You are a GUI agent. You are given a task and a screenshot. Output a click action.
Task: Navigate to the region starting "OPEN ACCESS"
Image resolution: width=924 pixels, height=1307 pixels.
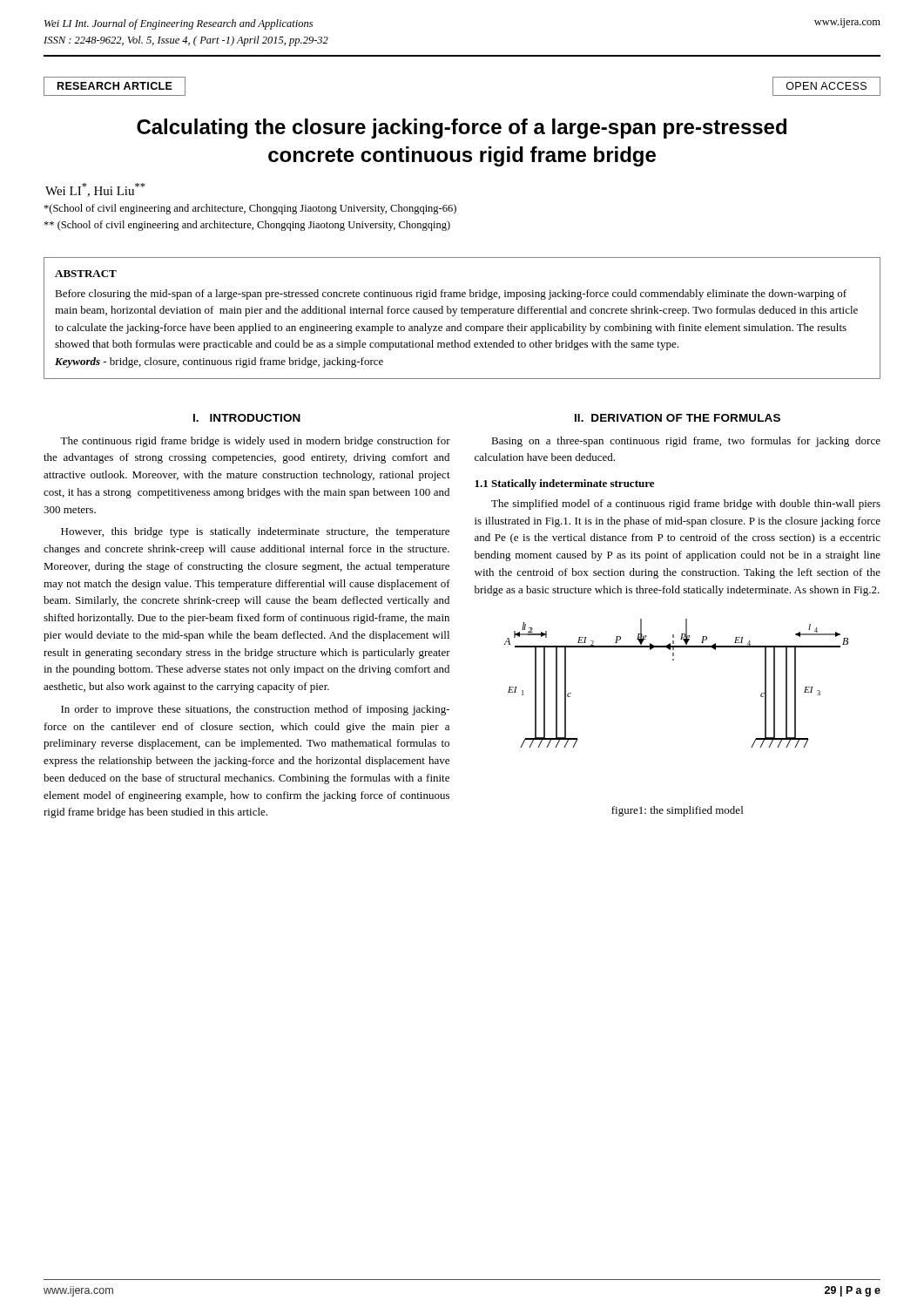pyautogui.click(x=827, y=86)
